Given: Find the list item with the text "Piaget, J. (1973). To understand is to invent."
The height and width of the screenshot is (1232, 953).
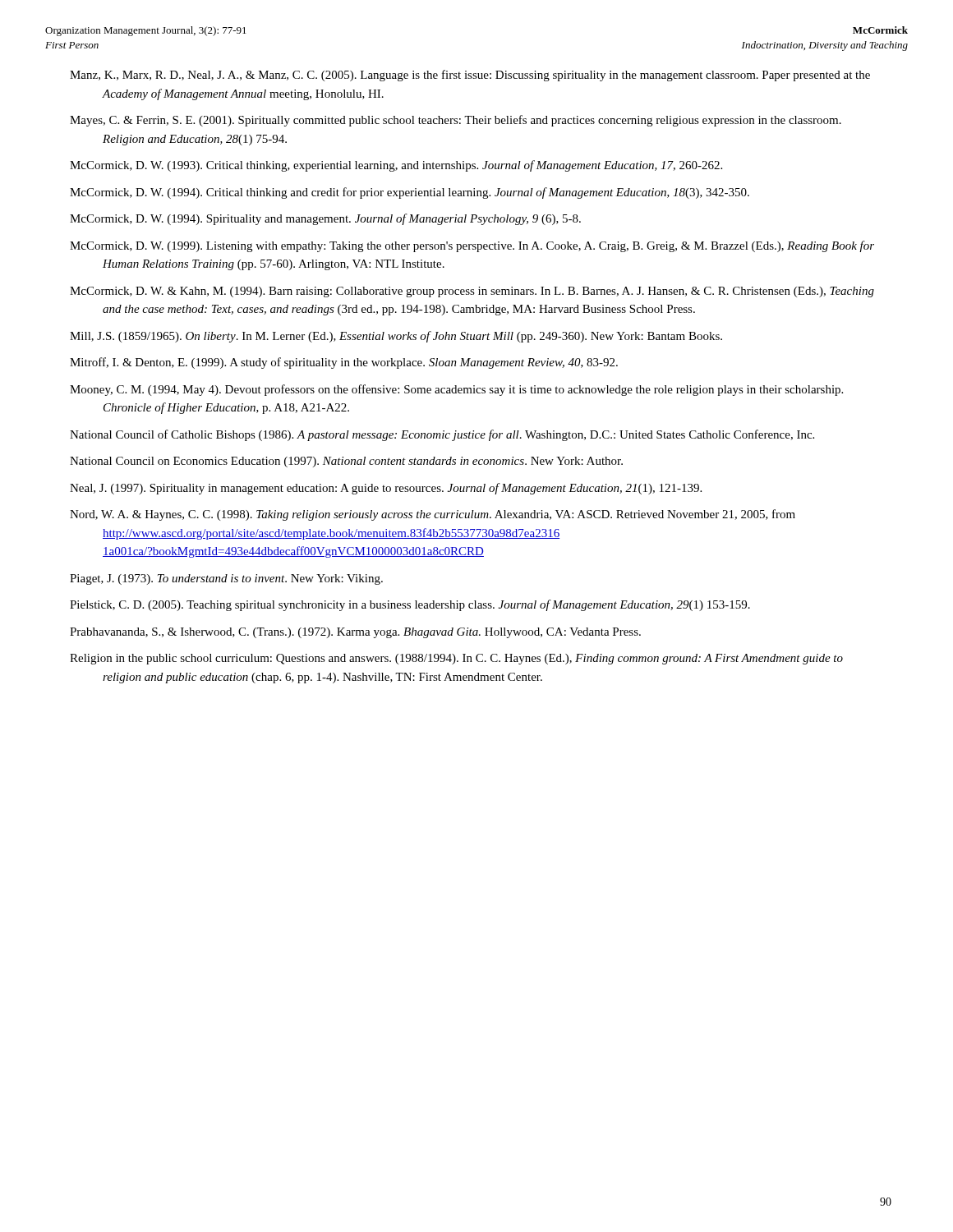Looking at the screenshot, I should tap(227, 578).
